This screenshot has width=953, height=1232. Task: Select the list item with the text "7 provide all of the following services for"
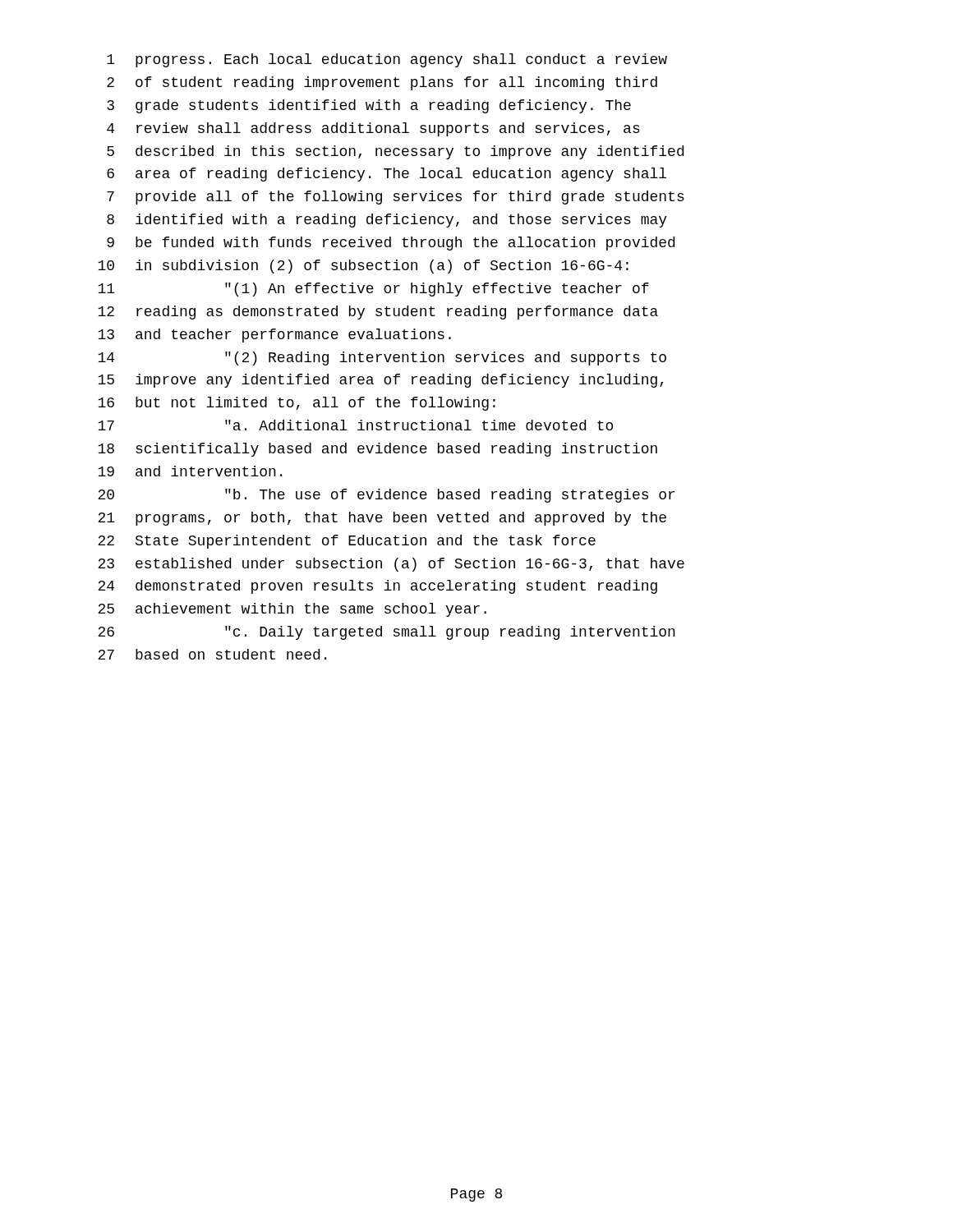click(485, 198)
